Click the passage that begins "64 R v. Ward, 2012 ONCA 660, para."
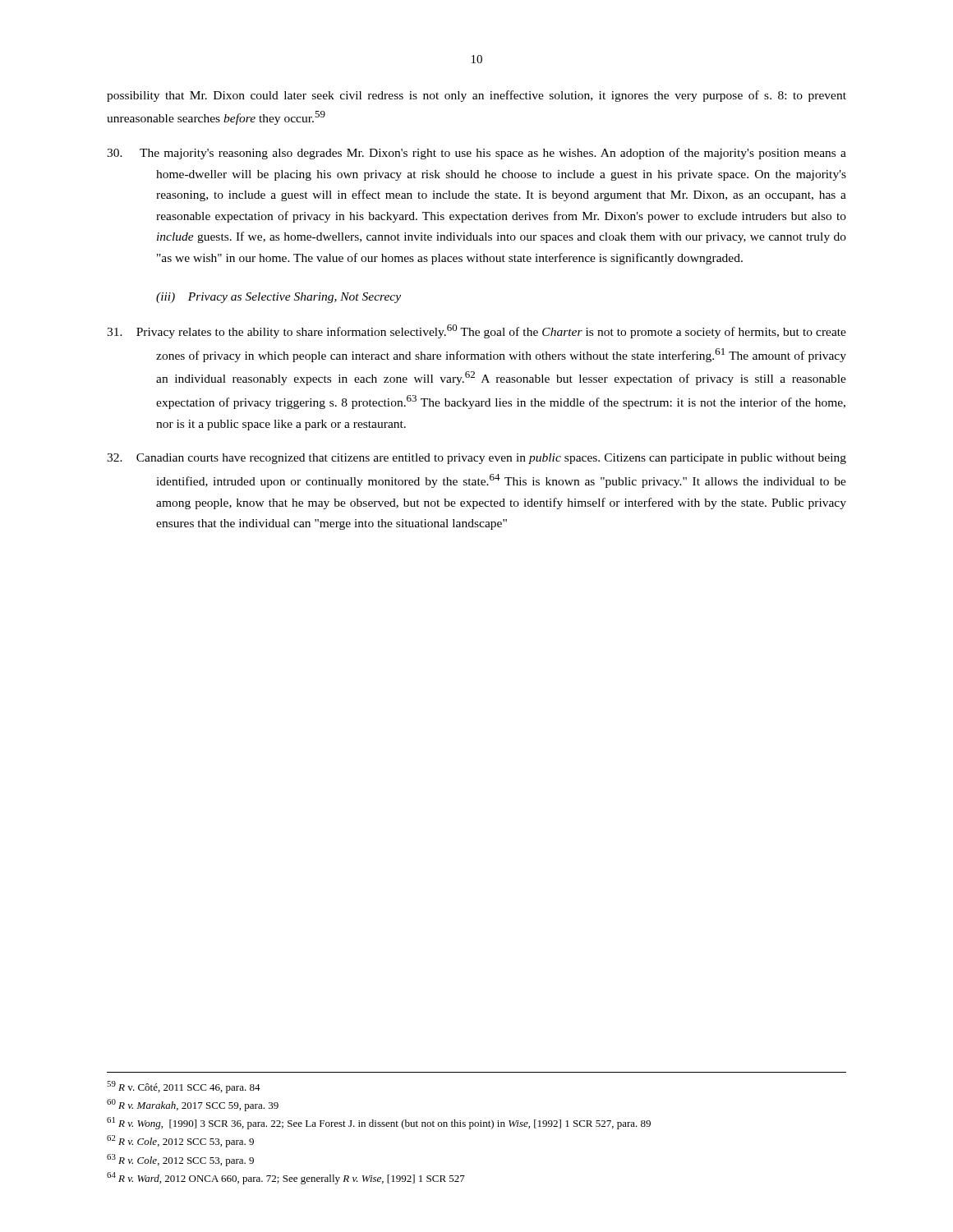The height and width of the screenshot is (1232, 953). point(286,1177)
